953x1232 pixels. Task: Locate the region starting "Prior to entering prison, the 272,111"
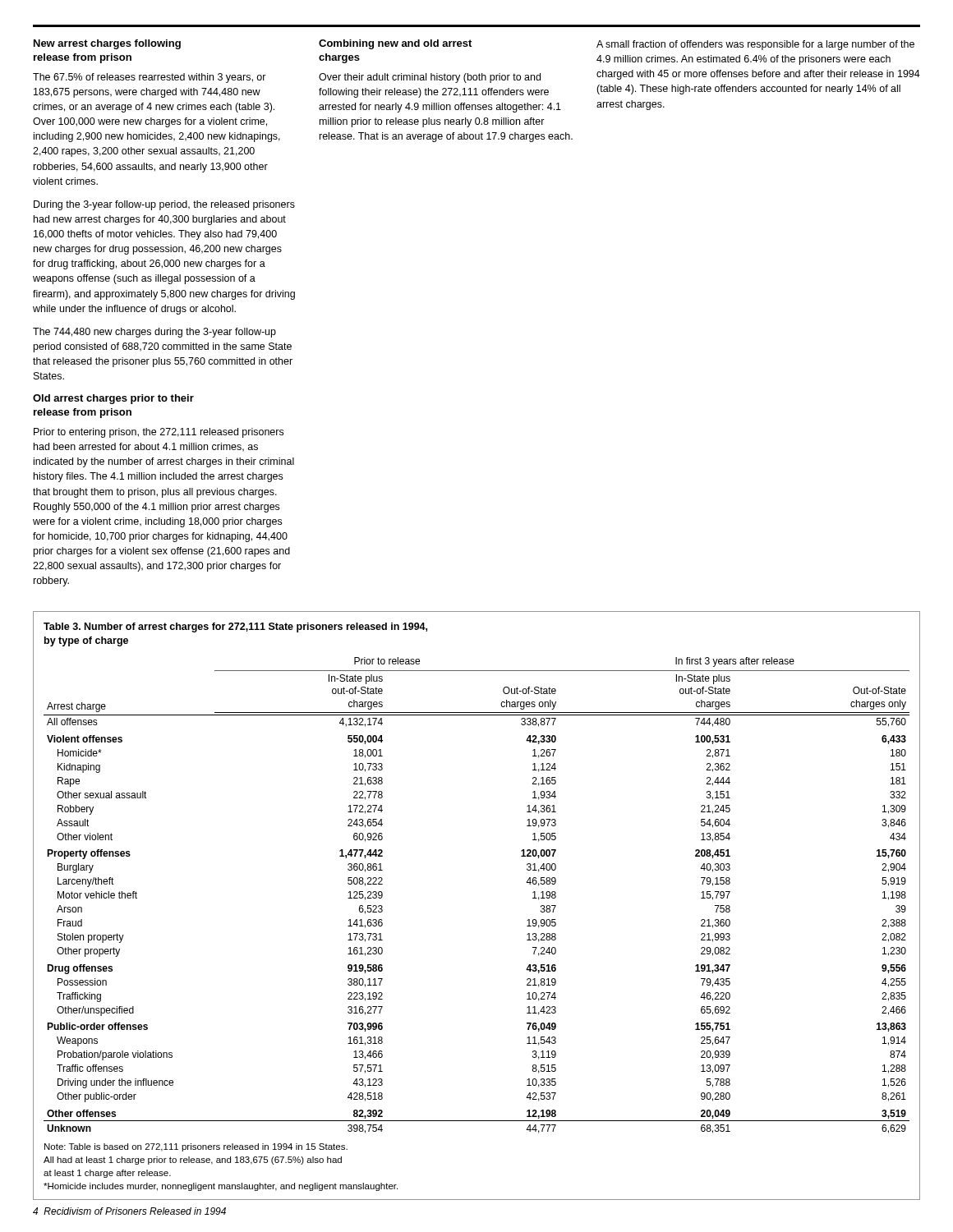tap(164, 506)
